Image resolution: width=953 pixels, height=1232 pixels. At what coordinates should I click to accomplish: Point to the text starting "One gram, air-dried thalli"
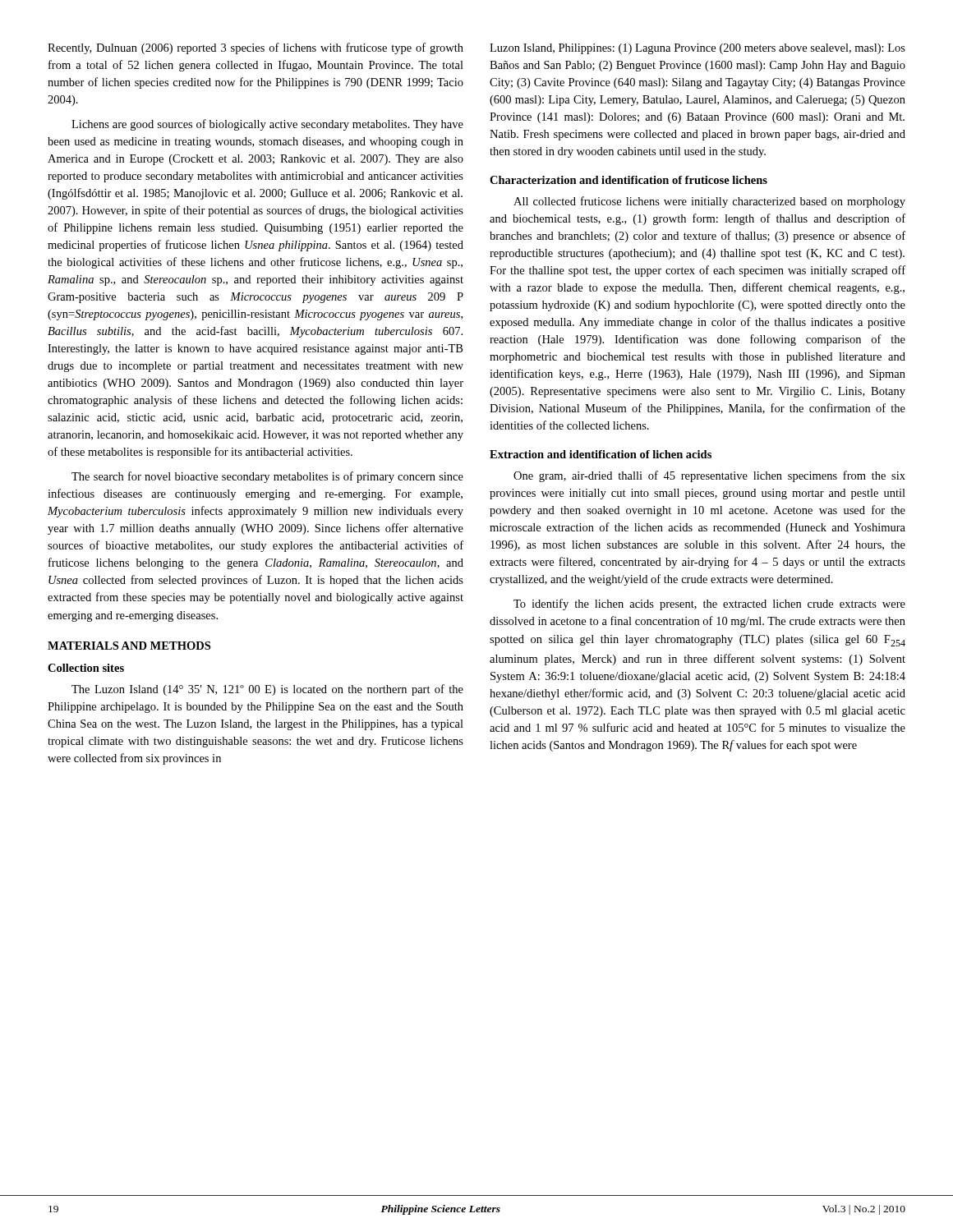pos(698,528)
